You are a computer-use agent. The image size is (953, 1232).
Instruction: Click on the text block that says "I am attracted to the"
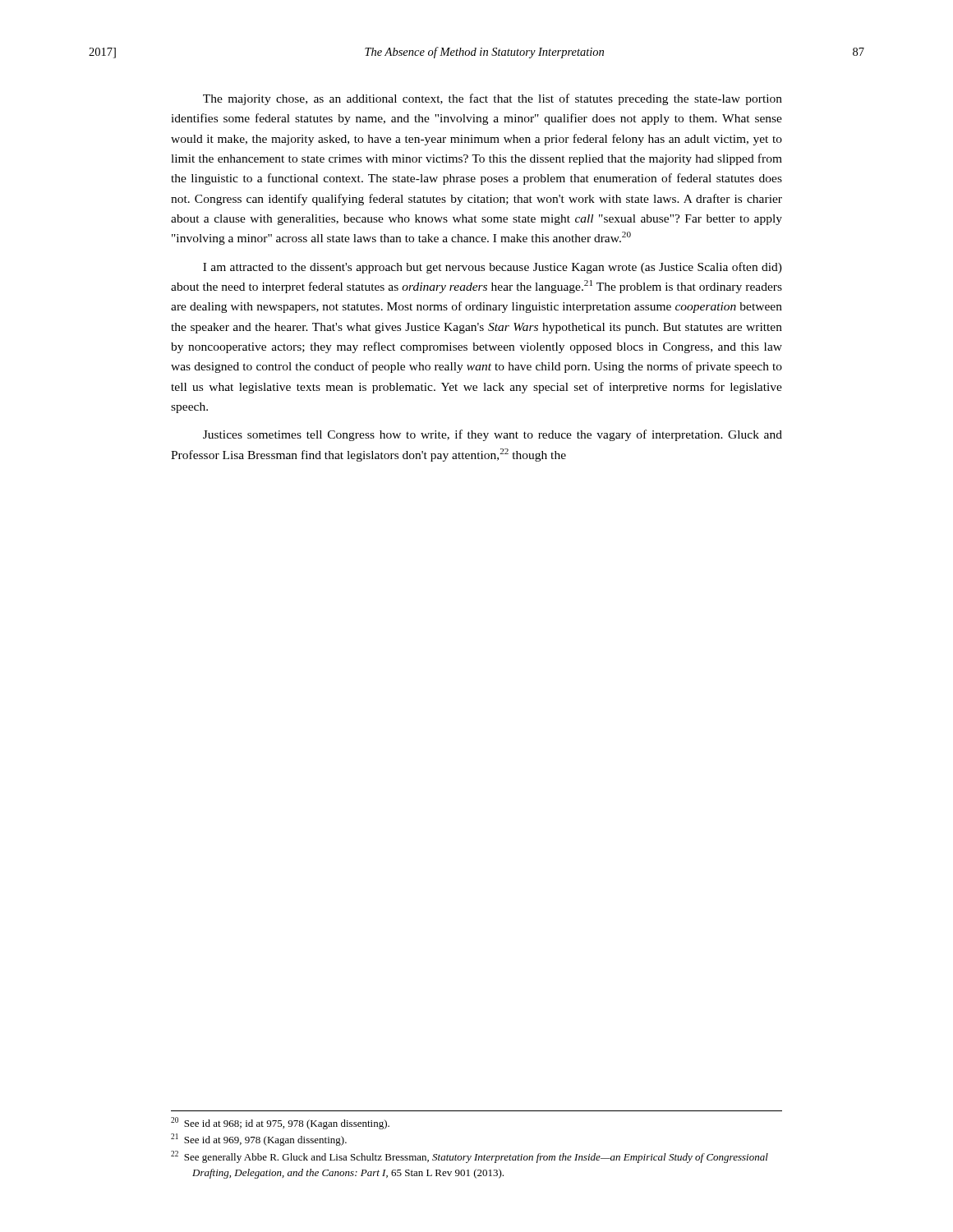click(476, 336)
